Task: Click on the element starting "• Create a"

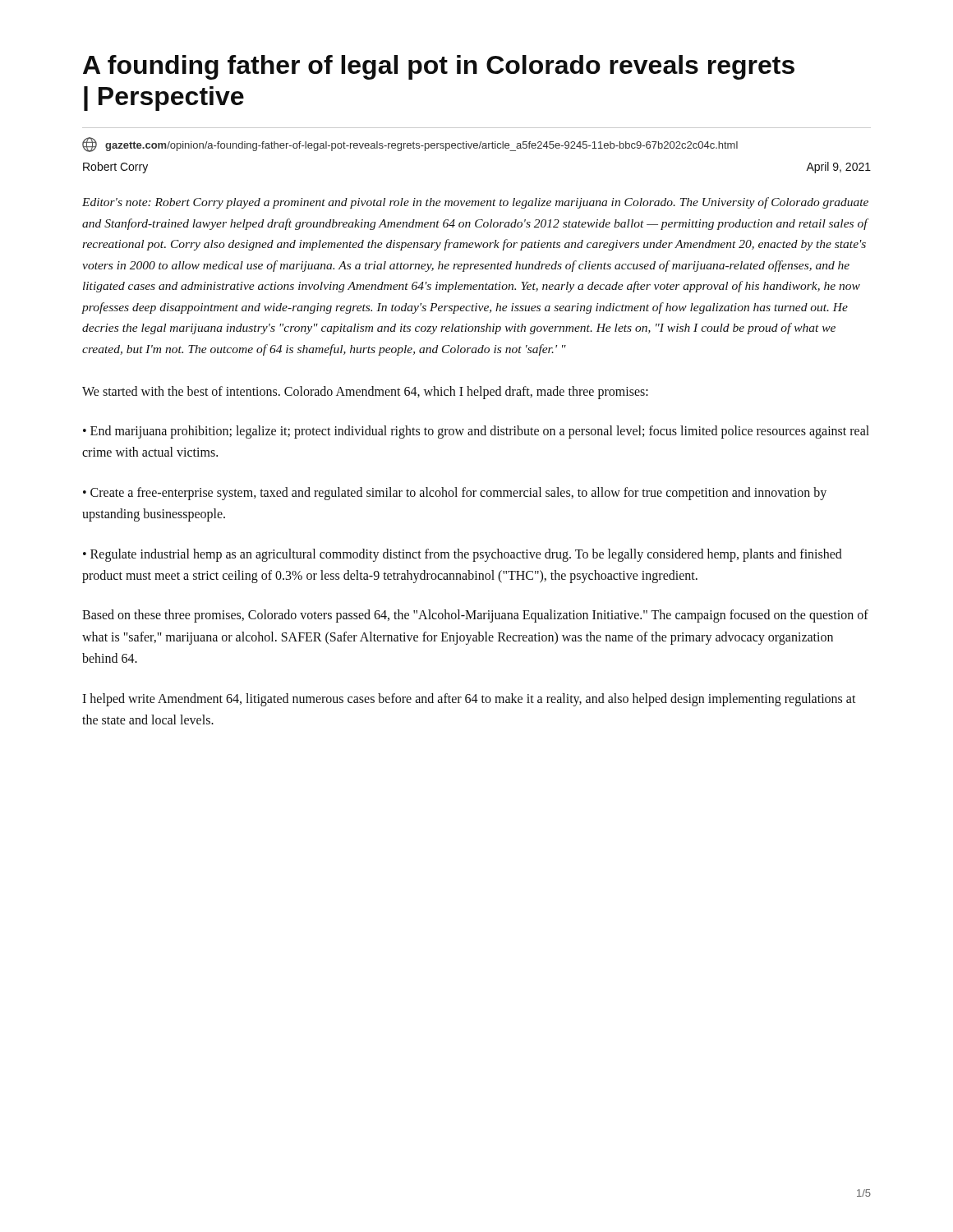Action: (454, 503)
